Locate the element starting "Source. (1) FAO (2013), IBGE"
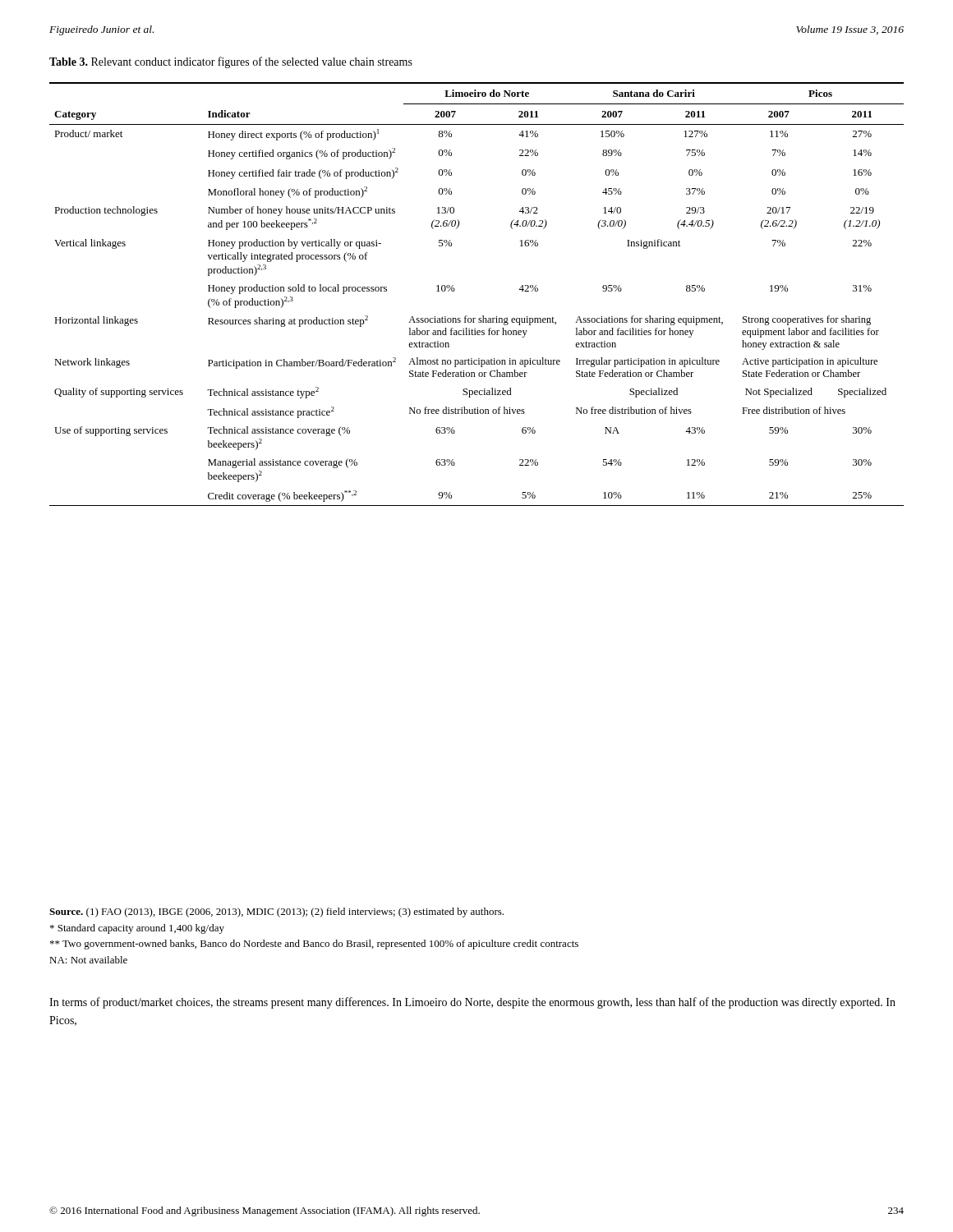The height and width of the screenshot is (1232, 953). coord(476,935)
